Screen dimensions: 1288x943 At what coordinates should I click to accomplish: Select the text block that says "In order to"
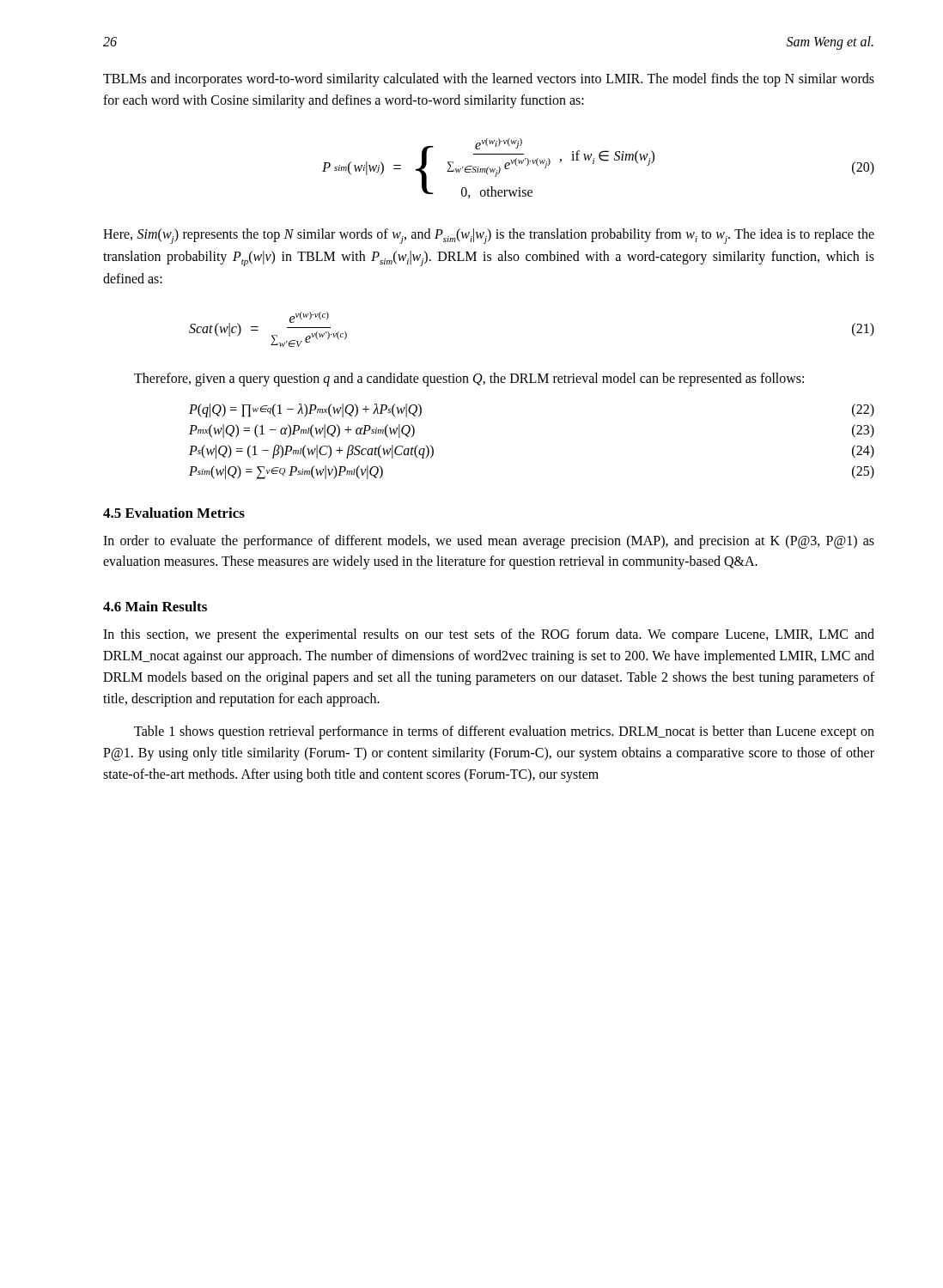pos(489,551)
